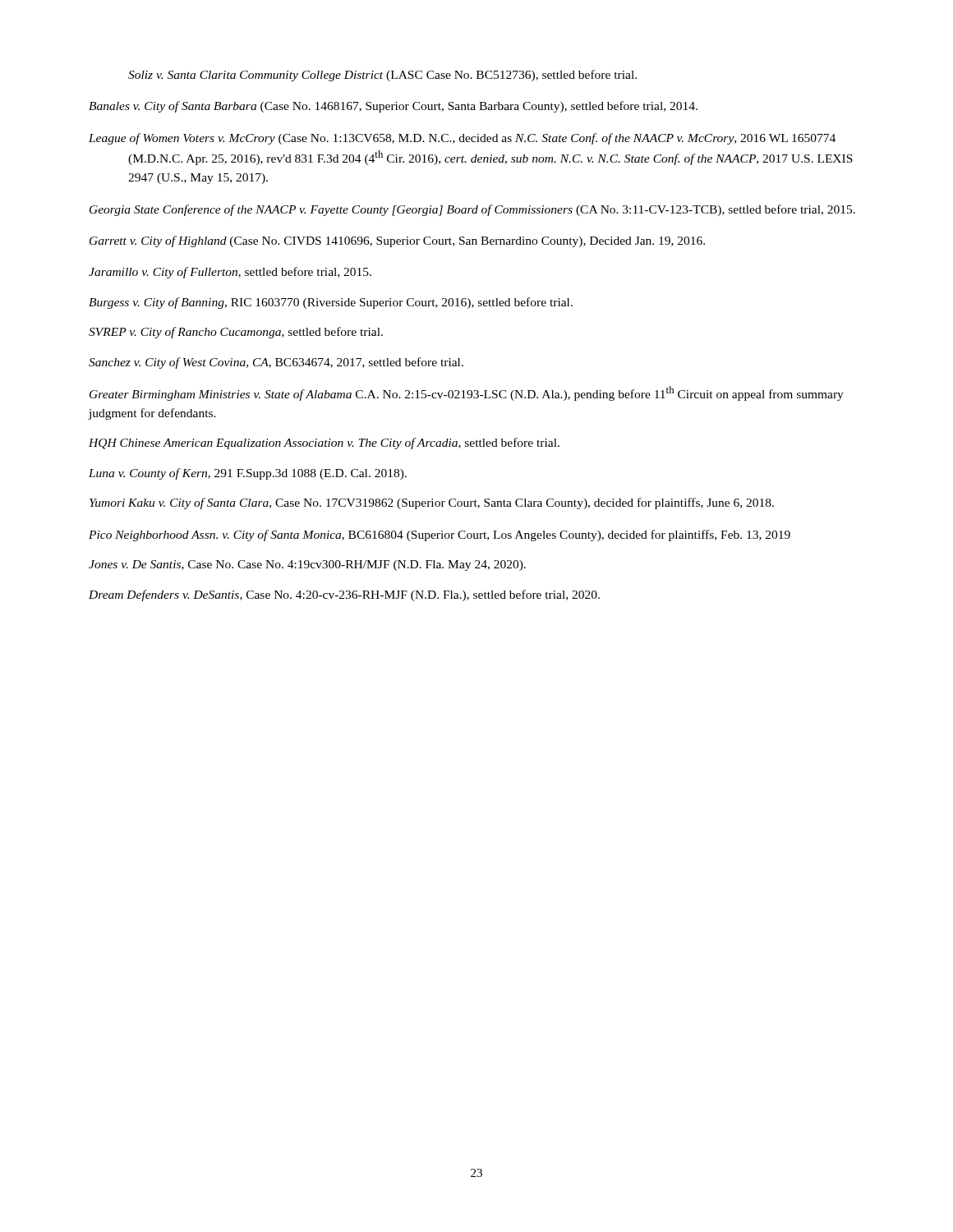Point to the block beginning "Greater Birmingham Ministries v. State of Alabama C.A."
Screen dimensions: 1232x953
click(466, 402)
